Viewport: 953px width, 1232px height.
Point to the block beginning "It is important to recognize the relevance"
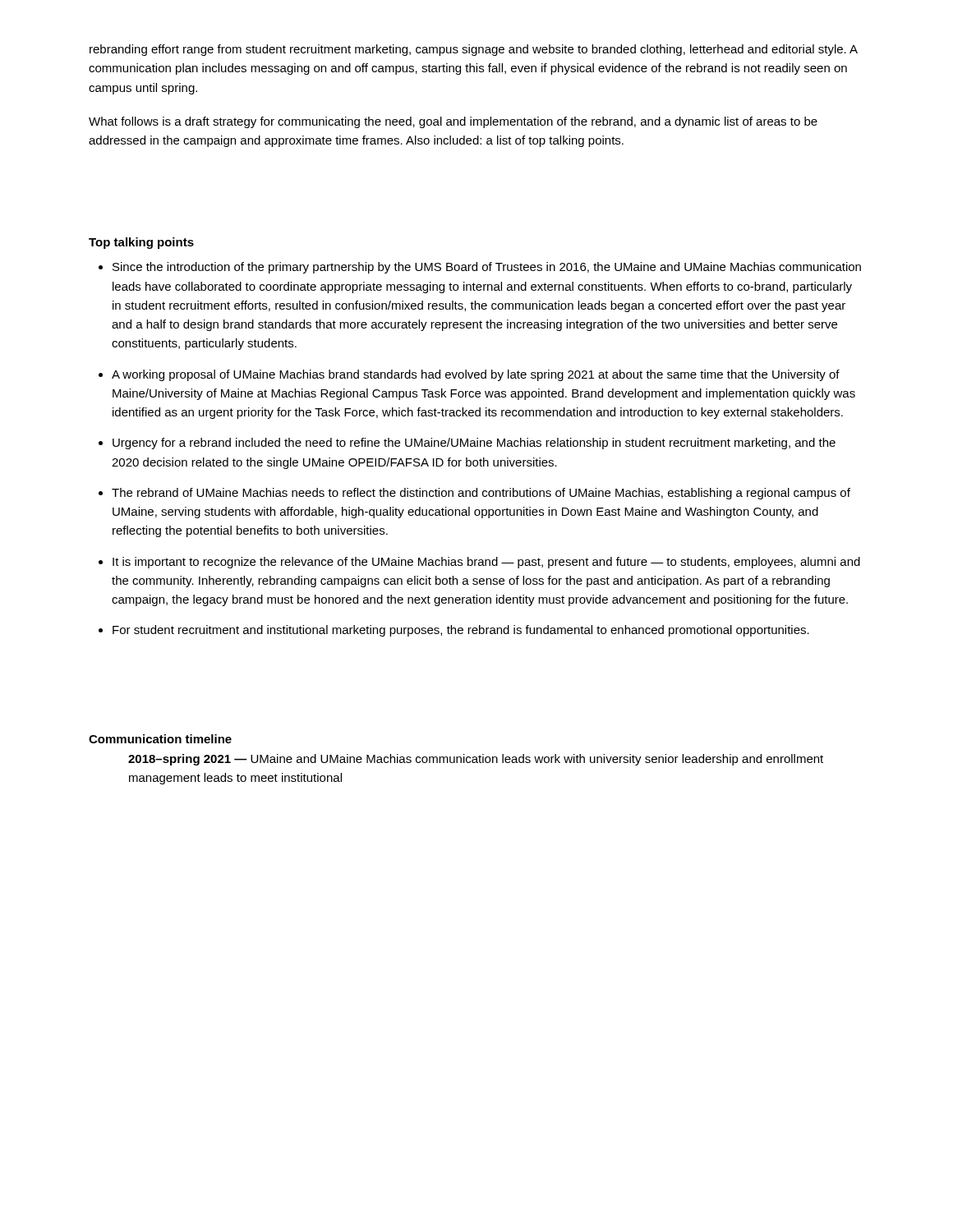point(486,580)
